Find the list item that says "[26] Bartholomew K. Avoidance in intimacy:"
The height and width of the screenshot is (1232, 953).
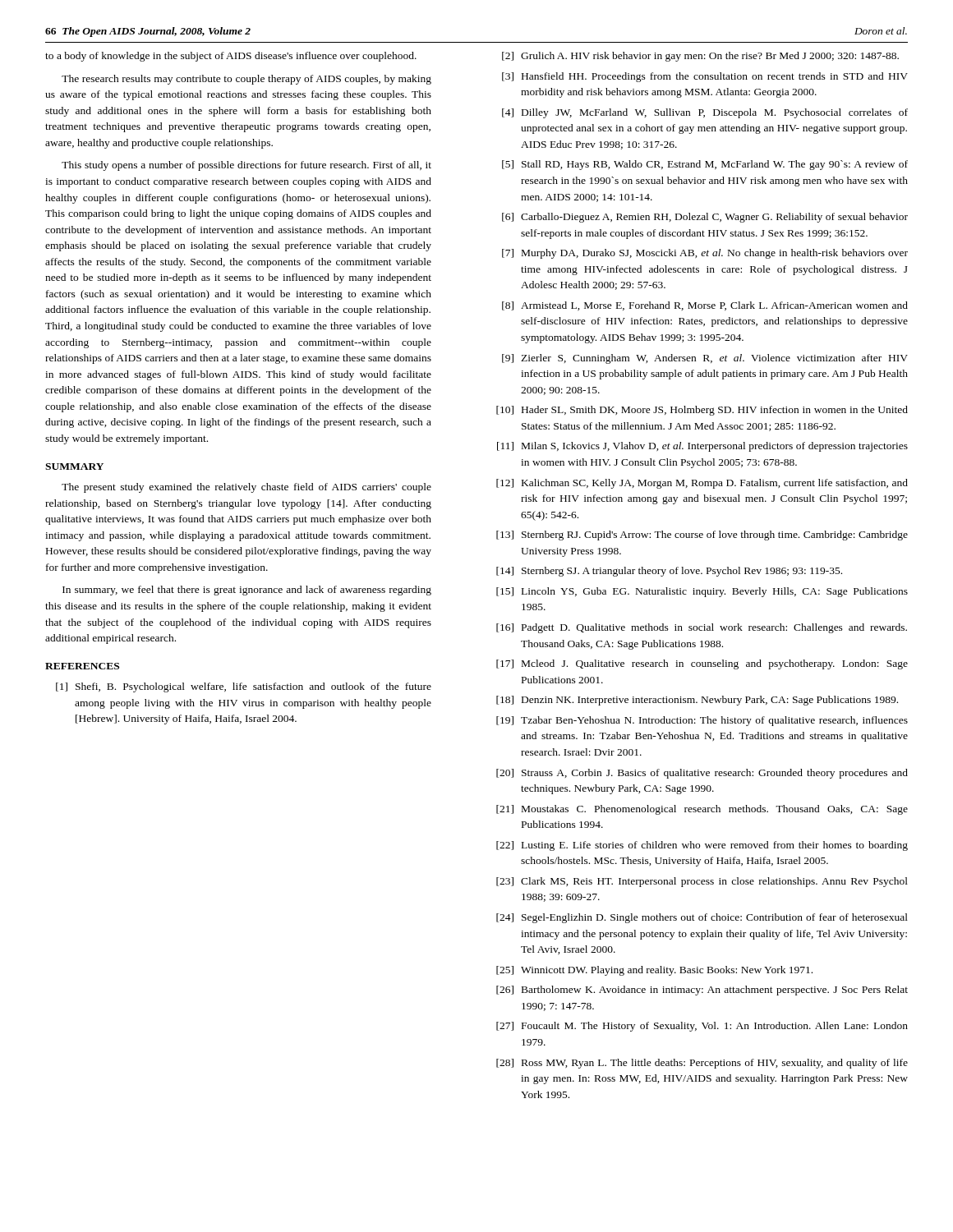[700, 998]
